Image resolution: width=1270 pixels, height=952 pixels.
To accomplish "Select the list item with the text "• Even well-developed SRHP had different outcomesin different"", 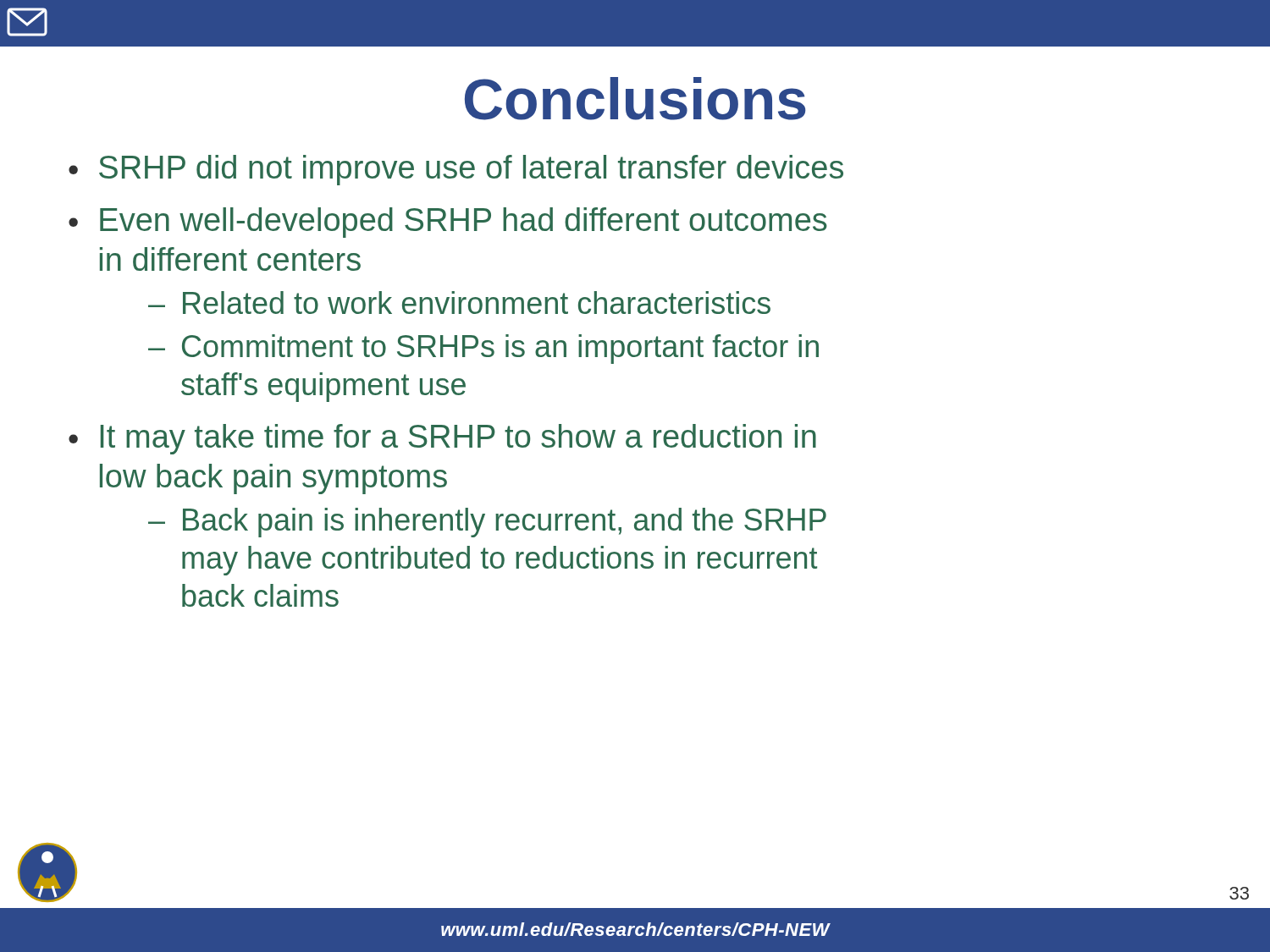I will tap(448, 240).
